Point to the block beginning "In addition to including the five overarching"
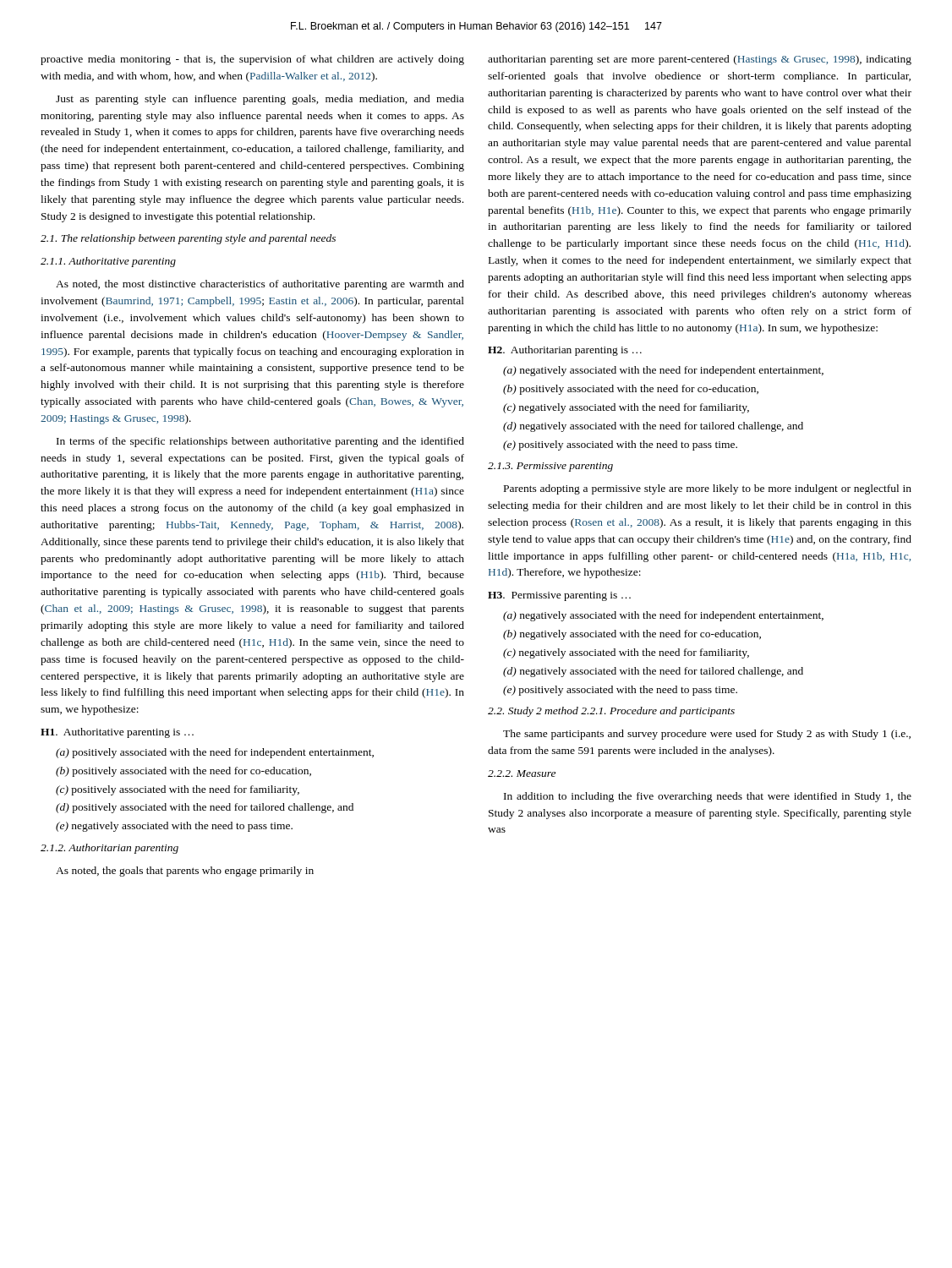This screenshot has height=1268, width=952. (x=700, y=813)
